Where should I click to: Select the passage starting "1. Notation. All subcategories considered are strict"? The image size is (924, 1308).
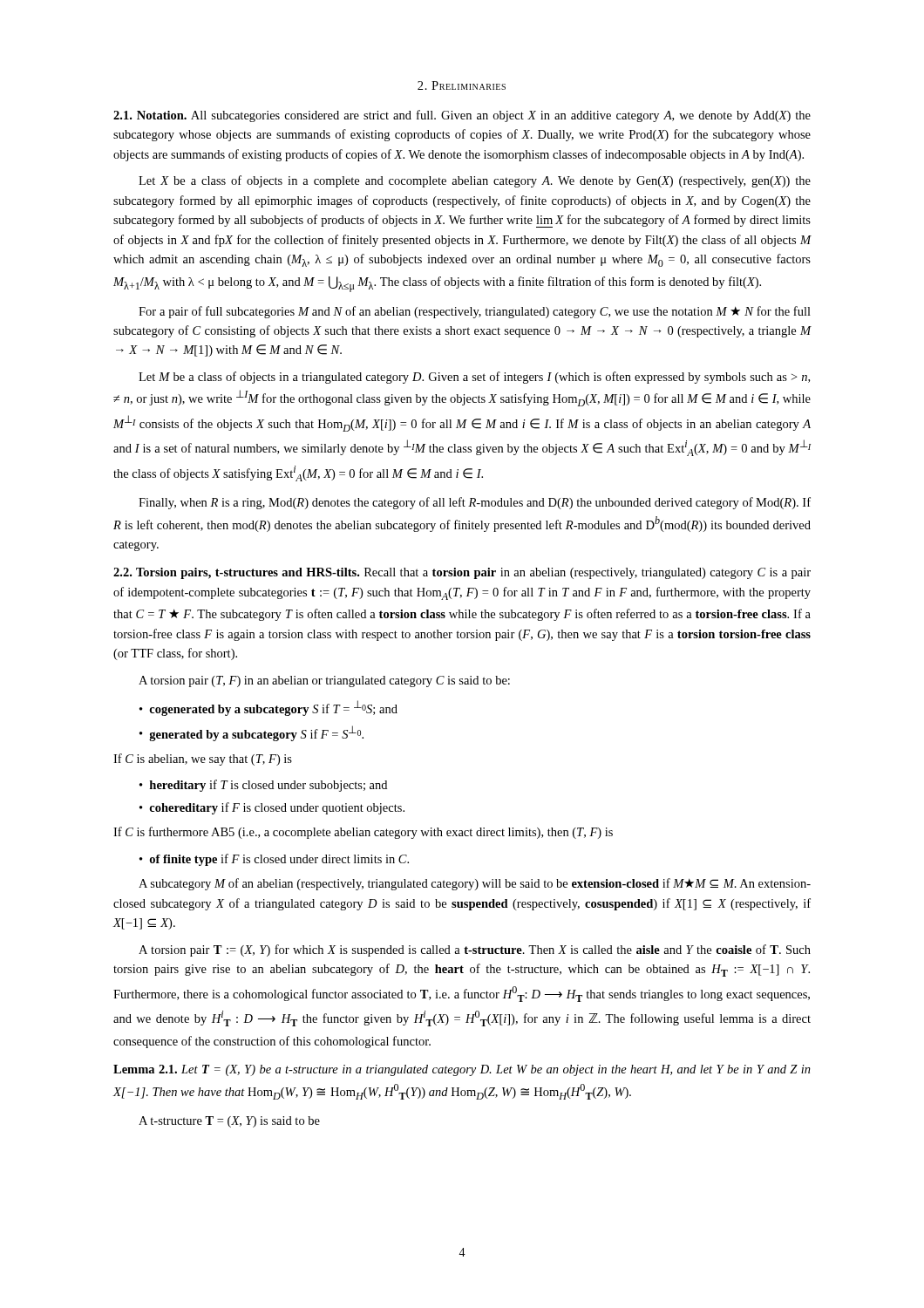click(462, 135)
